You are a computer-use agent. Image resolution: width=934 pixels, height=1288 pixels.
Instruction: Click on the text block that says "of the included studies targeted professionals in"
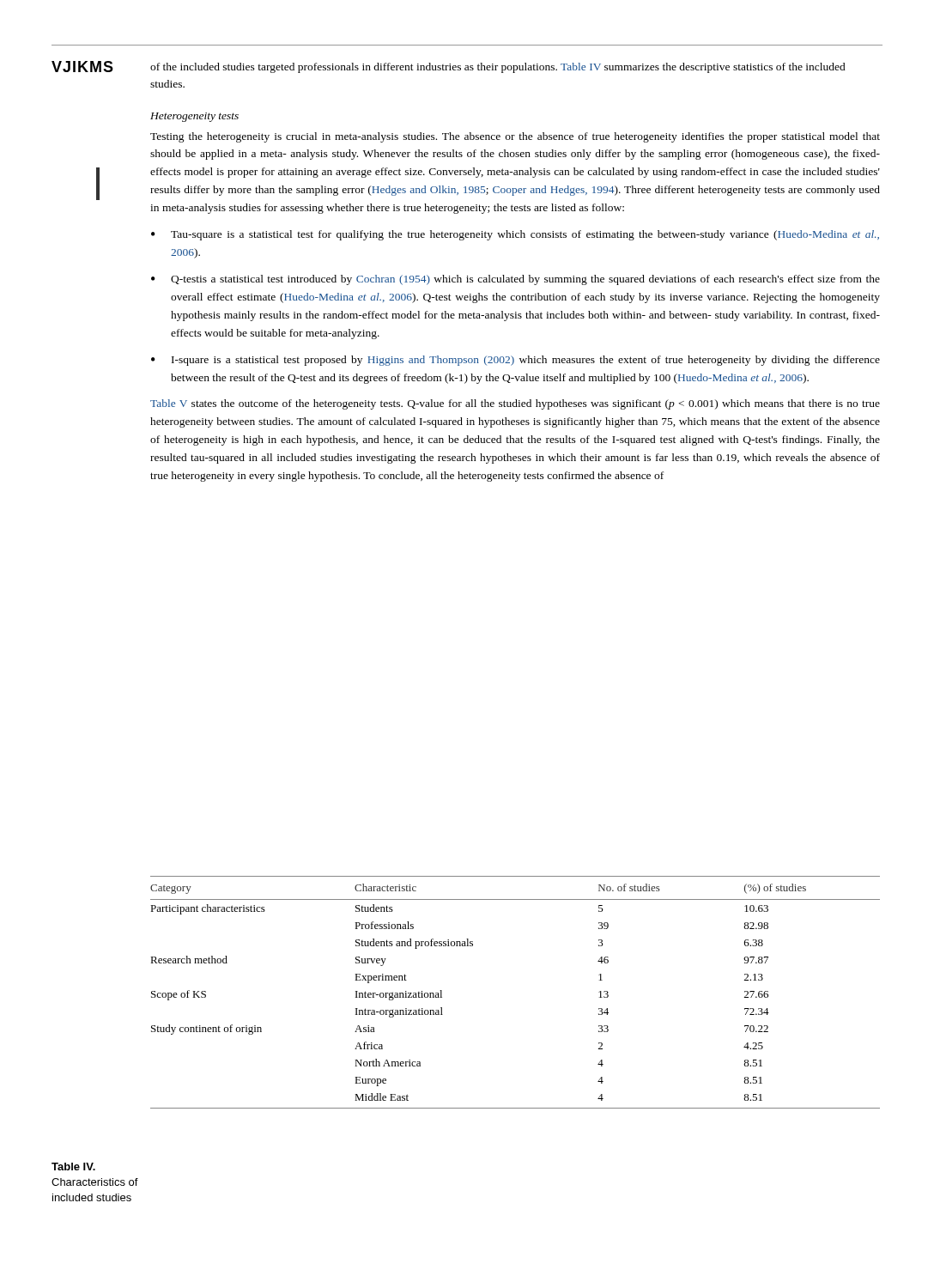click(x=498, y=75)
